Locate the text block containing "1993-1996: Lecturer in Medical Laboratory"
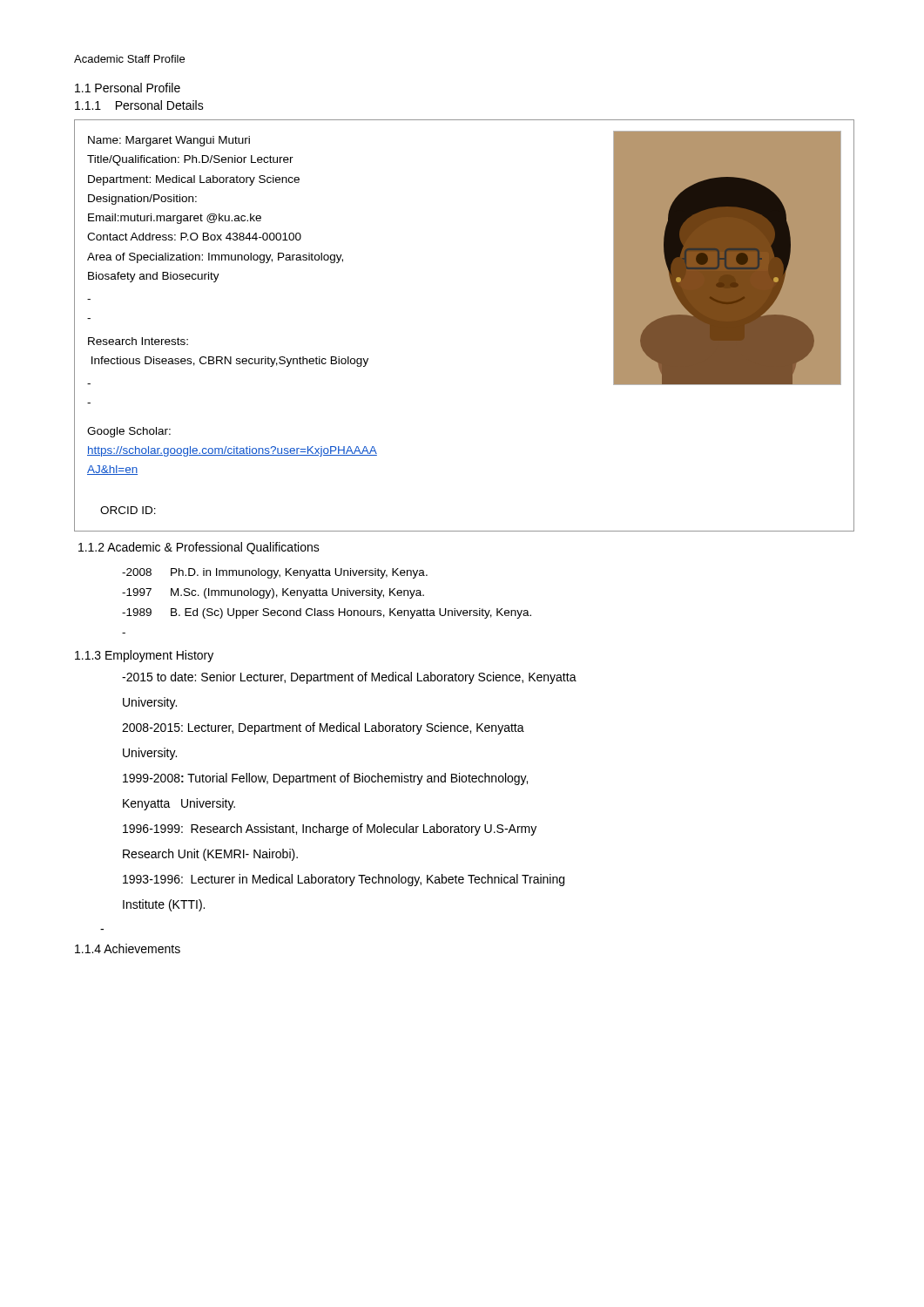924x1307 pixels. (x=344, y=879)
